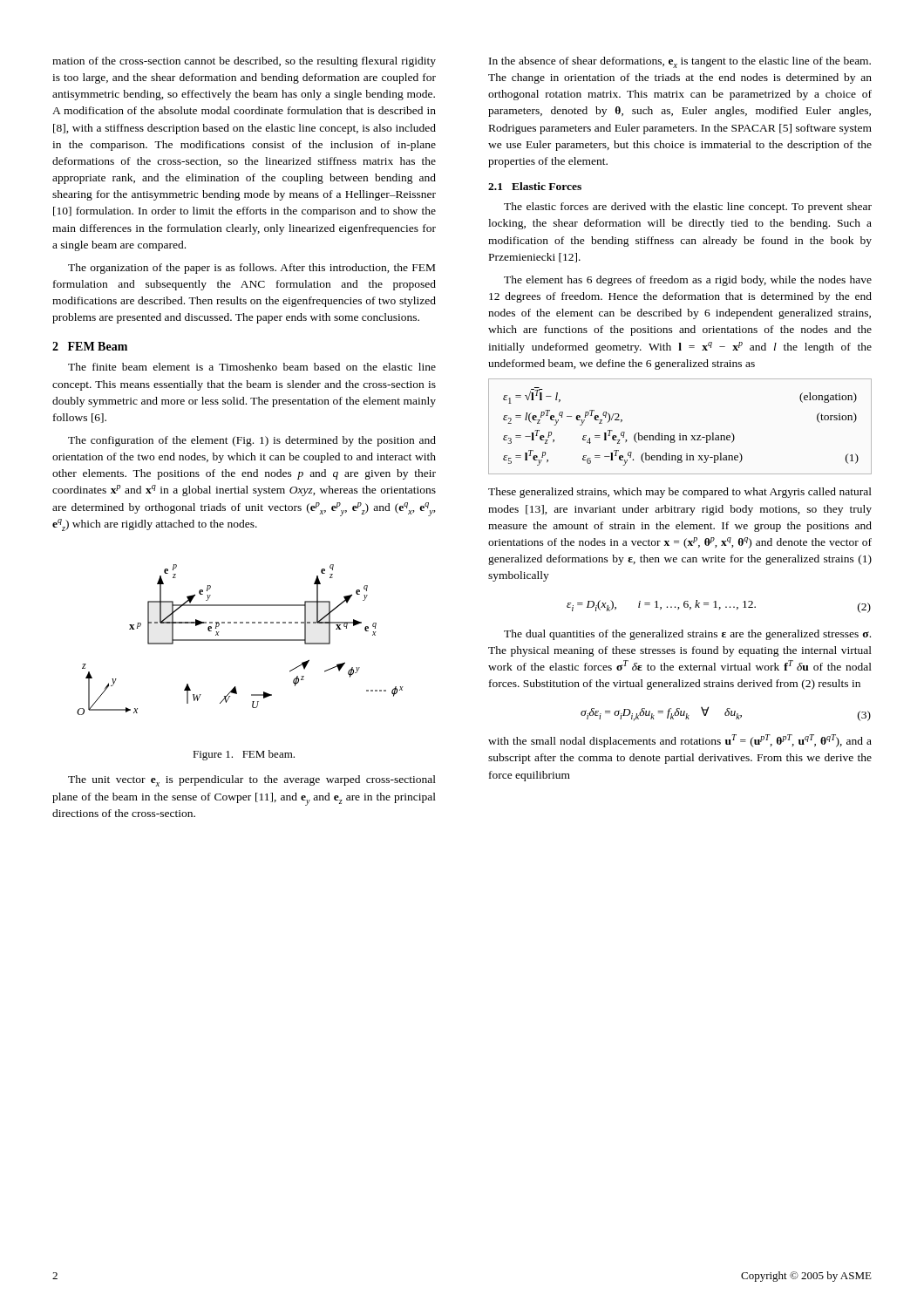Find the text block containing "The element has"

[680, 321]
